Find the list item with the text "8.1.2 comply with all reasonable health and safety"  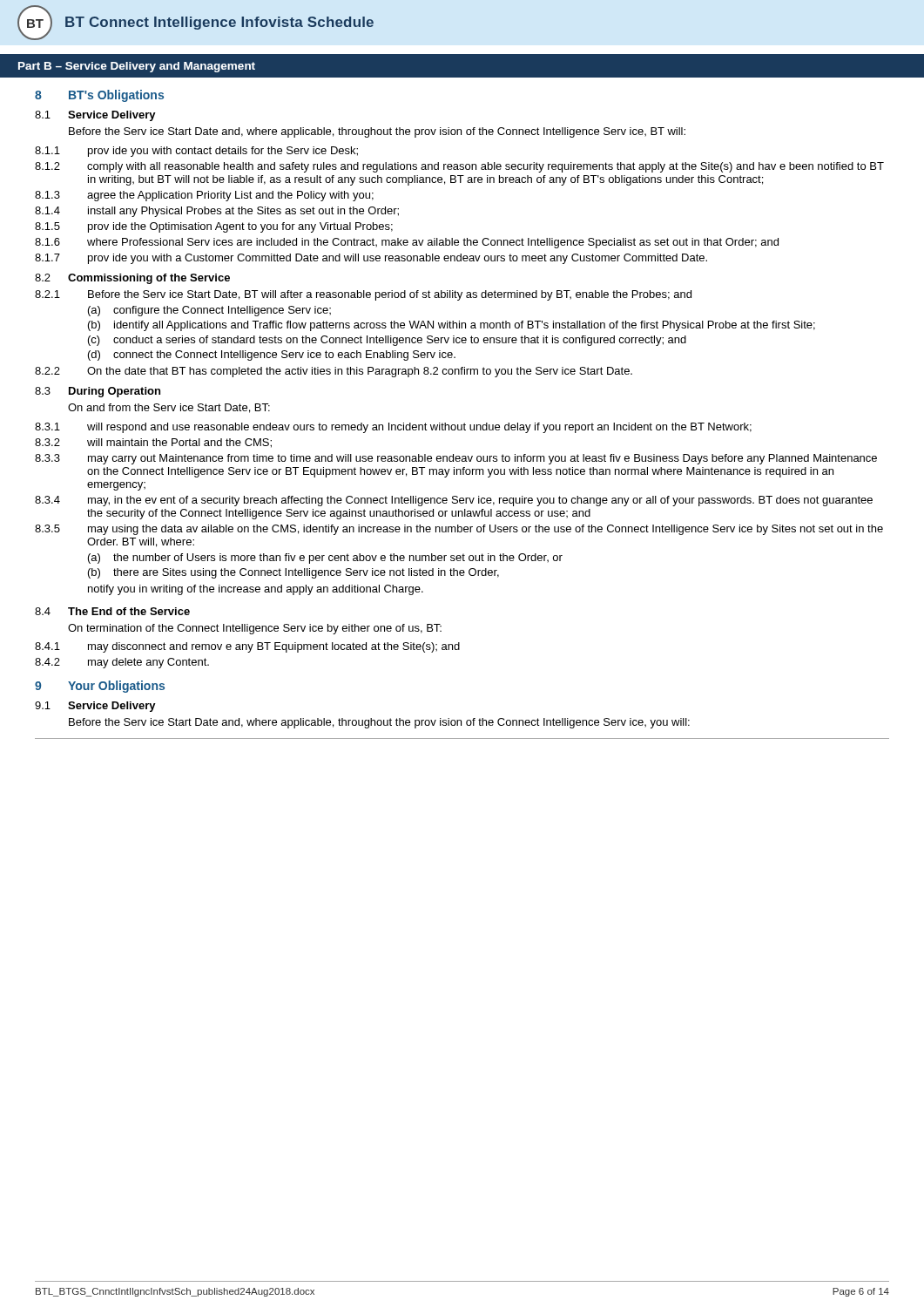[x=462, y=172]
